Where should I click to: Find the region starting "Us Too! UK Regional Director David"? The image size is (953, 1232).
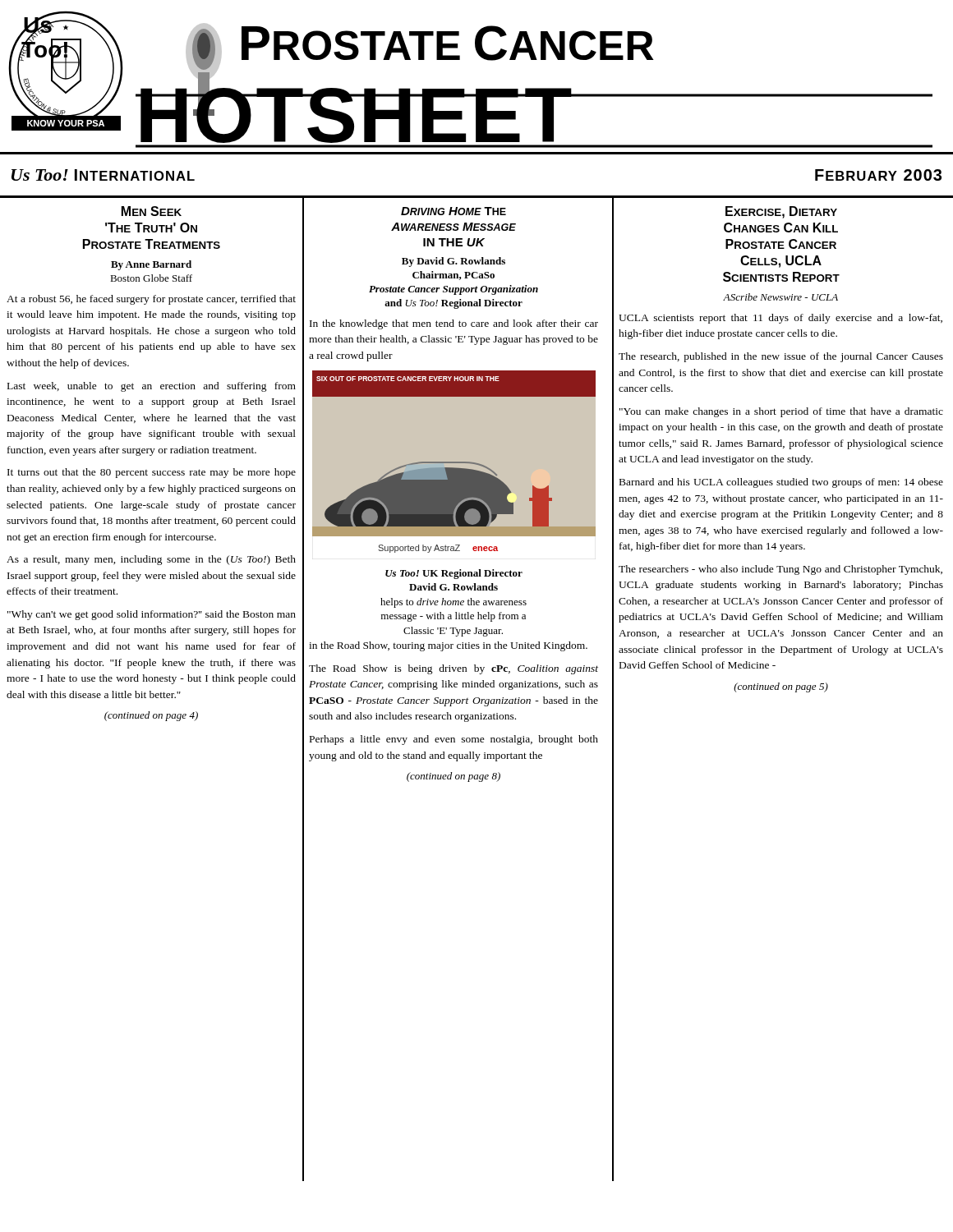[453, 601]
